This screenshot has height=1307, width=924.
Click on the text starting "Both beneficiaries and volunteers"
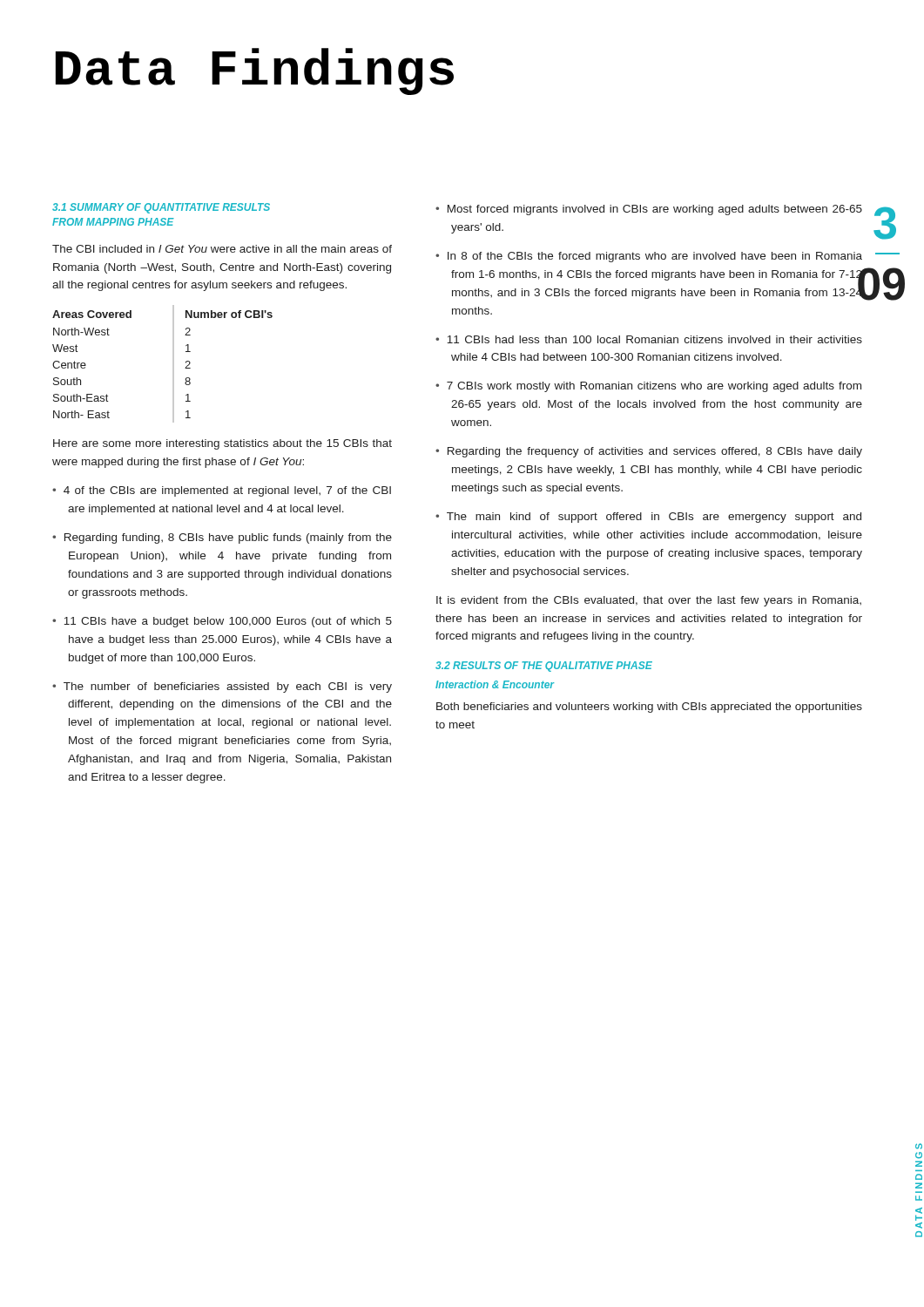pos(649,716)
